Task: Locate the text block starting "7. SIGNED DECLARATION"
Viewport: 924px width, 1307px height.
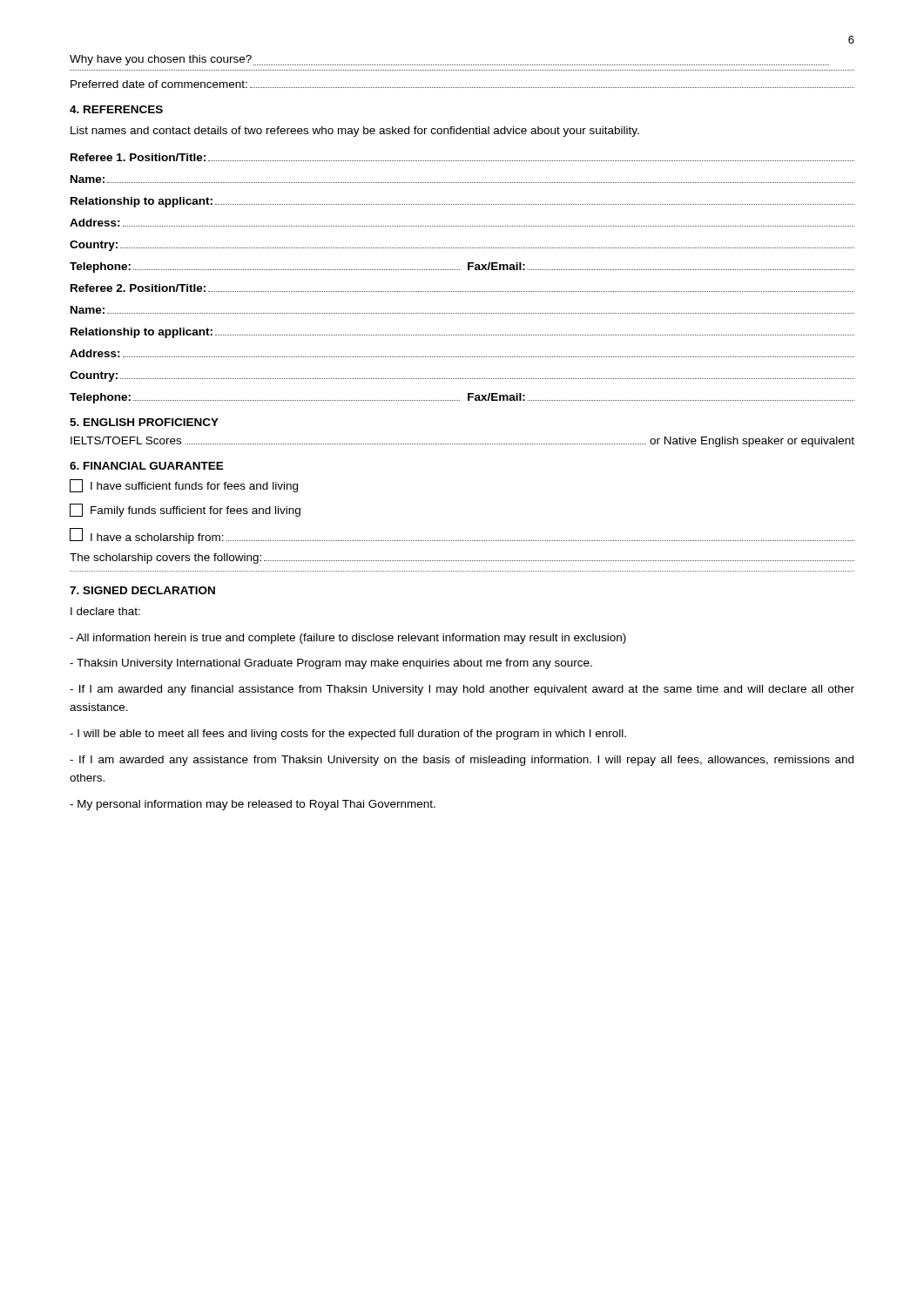Action: [x=143, y=590]
